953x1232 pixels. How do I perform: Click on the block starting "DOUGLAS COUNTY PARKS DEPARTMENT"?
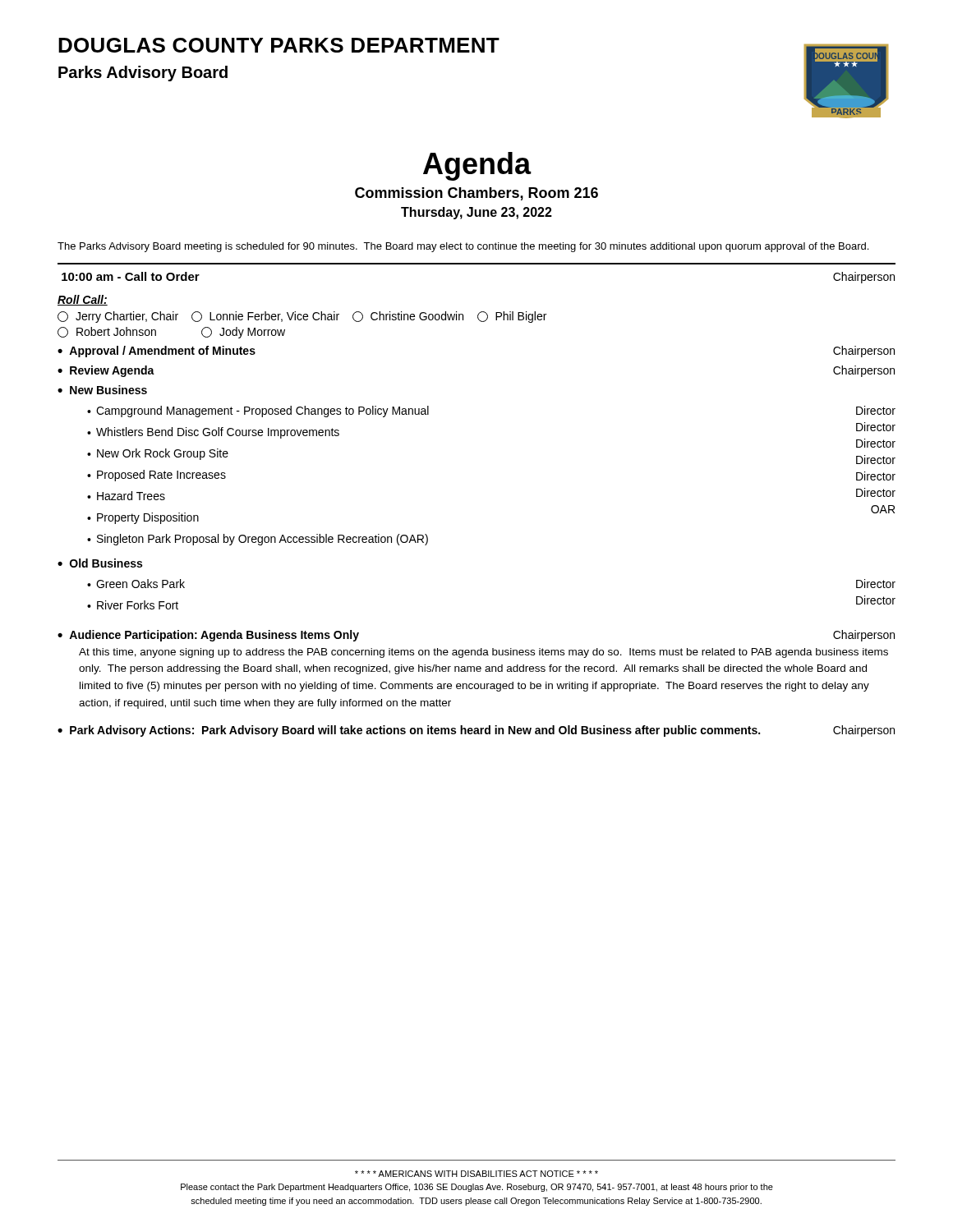click(x=278, y=45)
